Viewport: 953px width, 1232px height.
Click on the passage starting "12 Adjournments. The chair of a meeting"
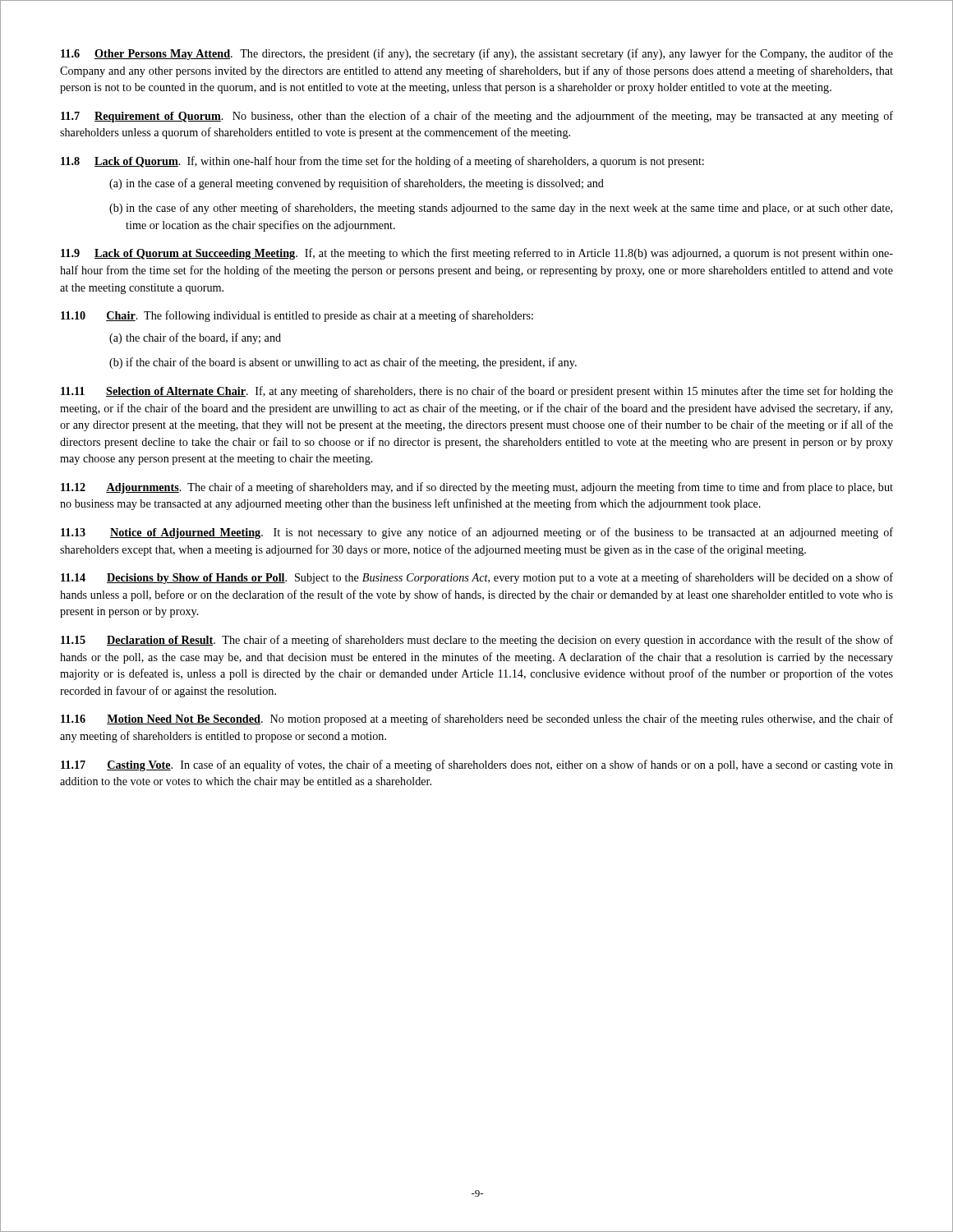(476, 495)
